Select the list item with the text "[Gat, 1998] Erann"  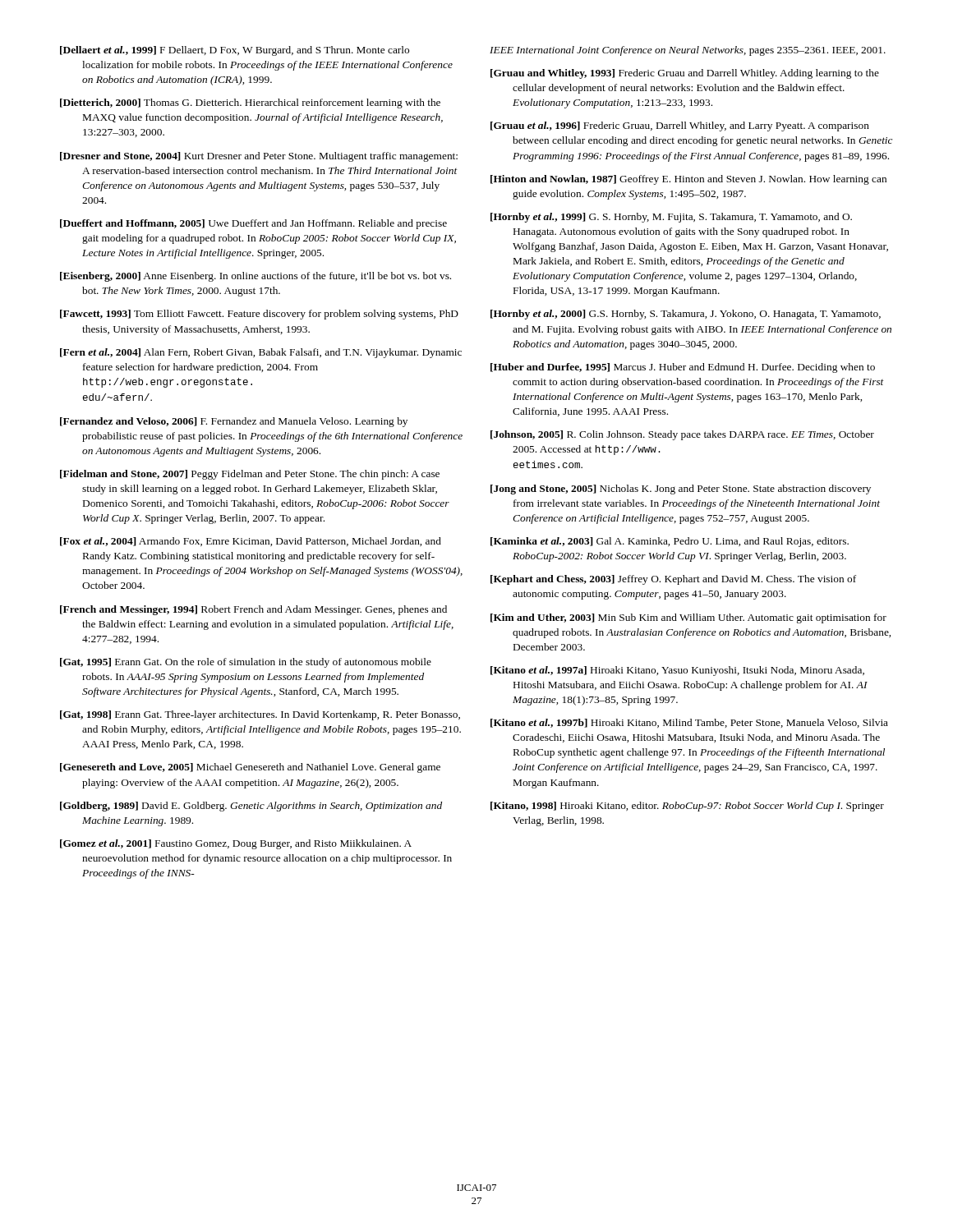(x=260, y=729)
